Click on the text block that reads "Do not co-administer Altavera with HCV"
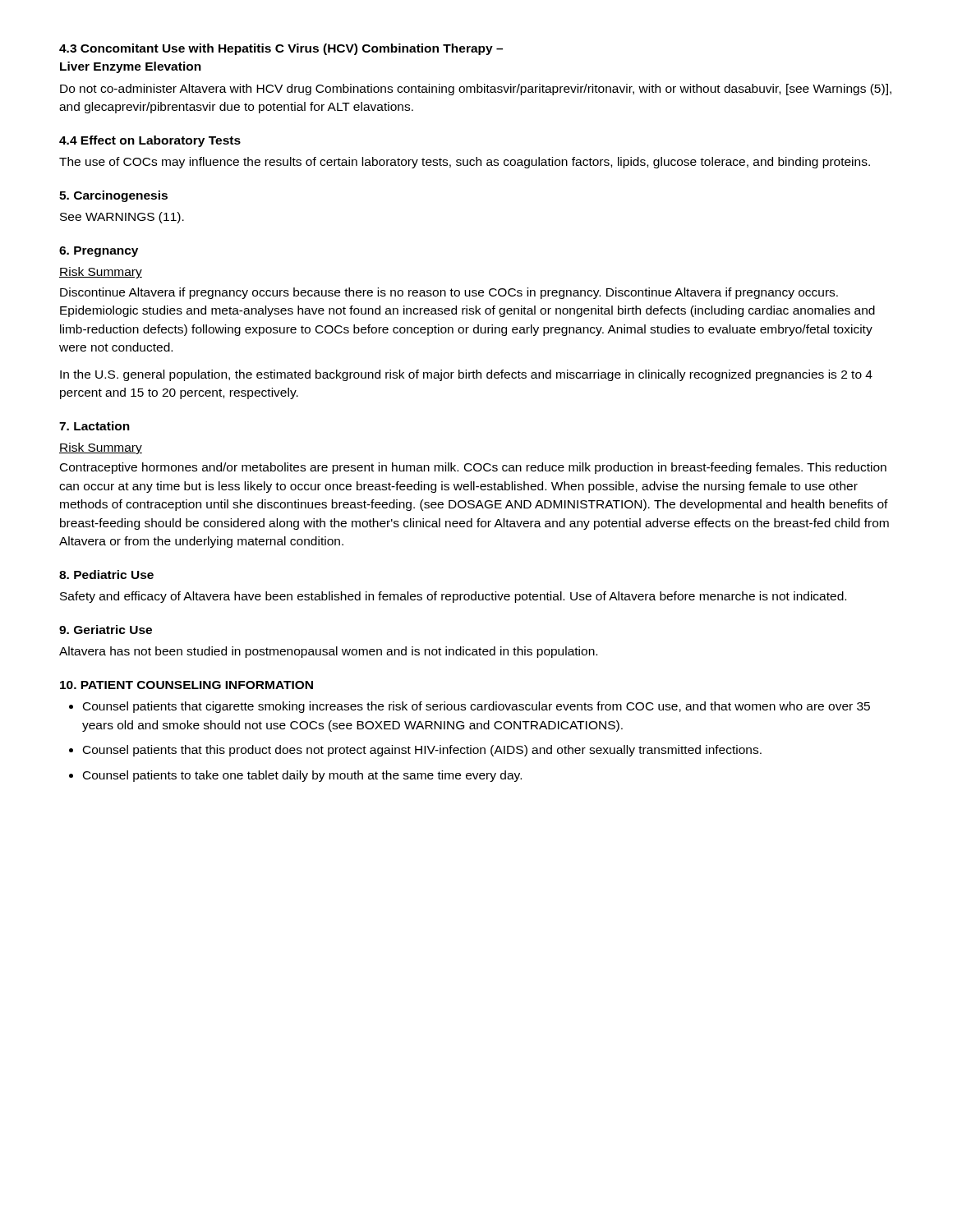The width and height of the screenshot is (953, 1232). 476,98
